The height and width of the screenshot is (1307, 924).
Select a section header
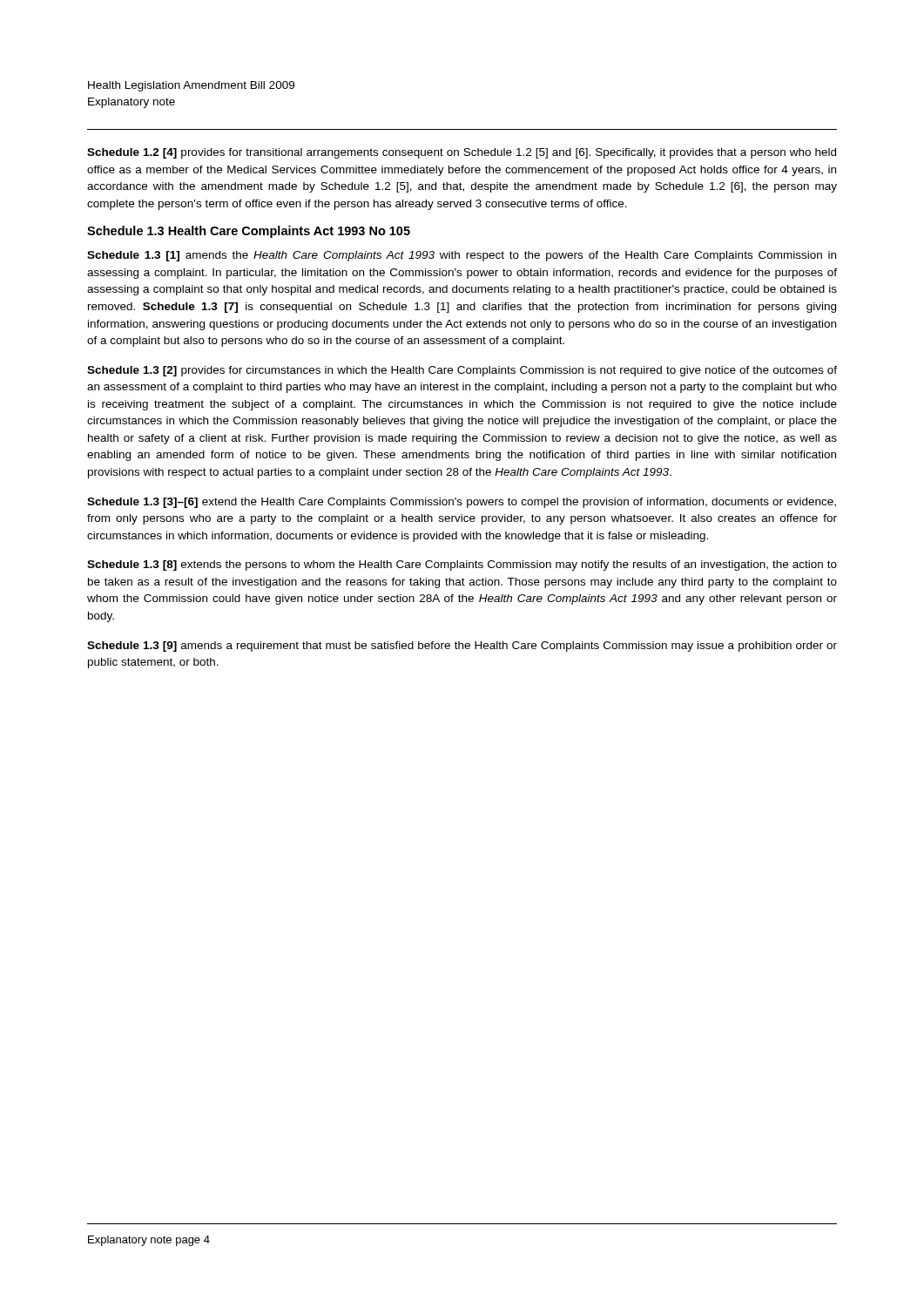249,231
